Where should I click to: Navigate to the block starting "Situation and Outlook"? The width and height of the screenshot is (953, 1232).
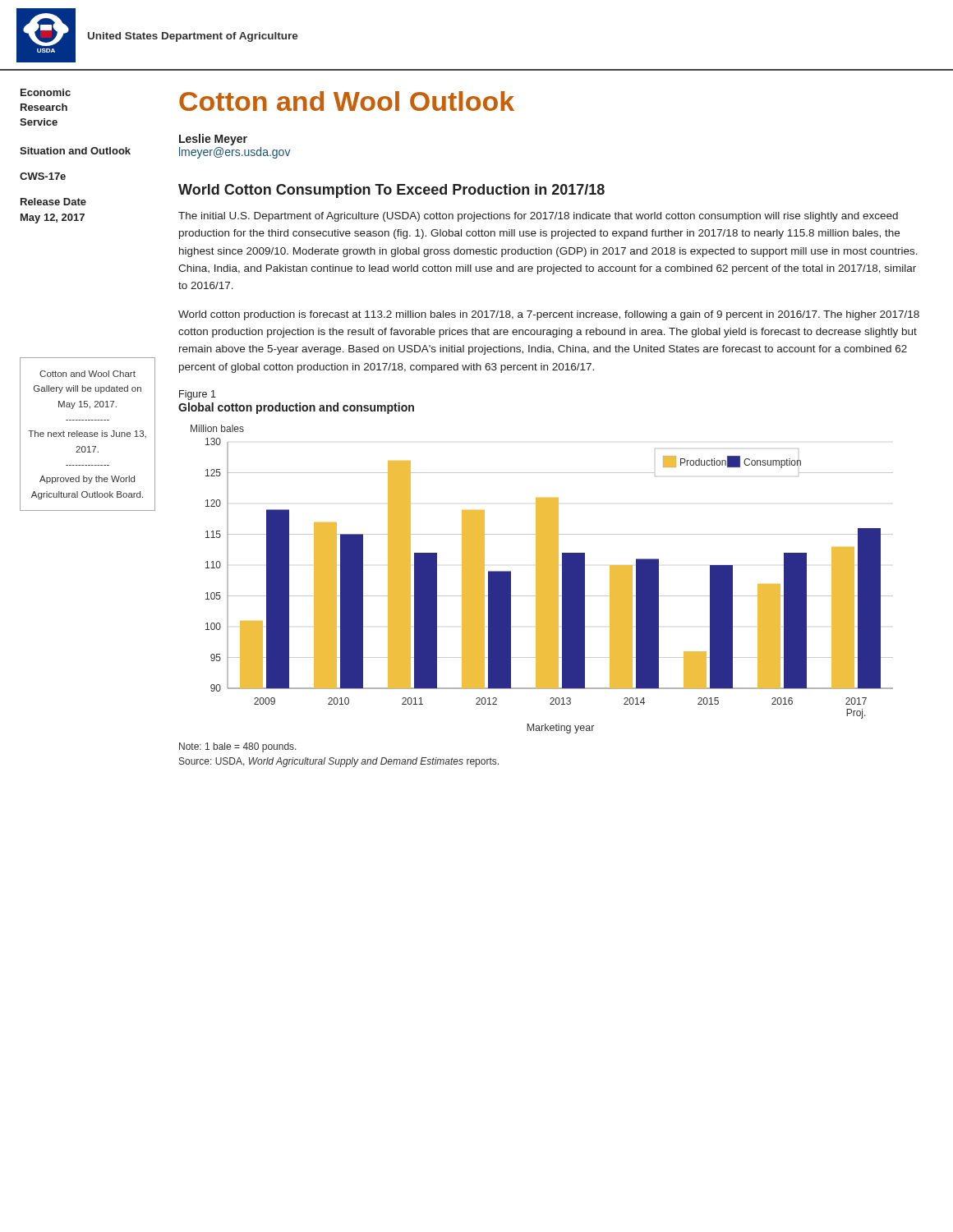point(75,150)
